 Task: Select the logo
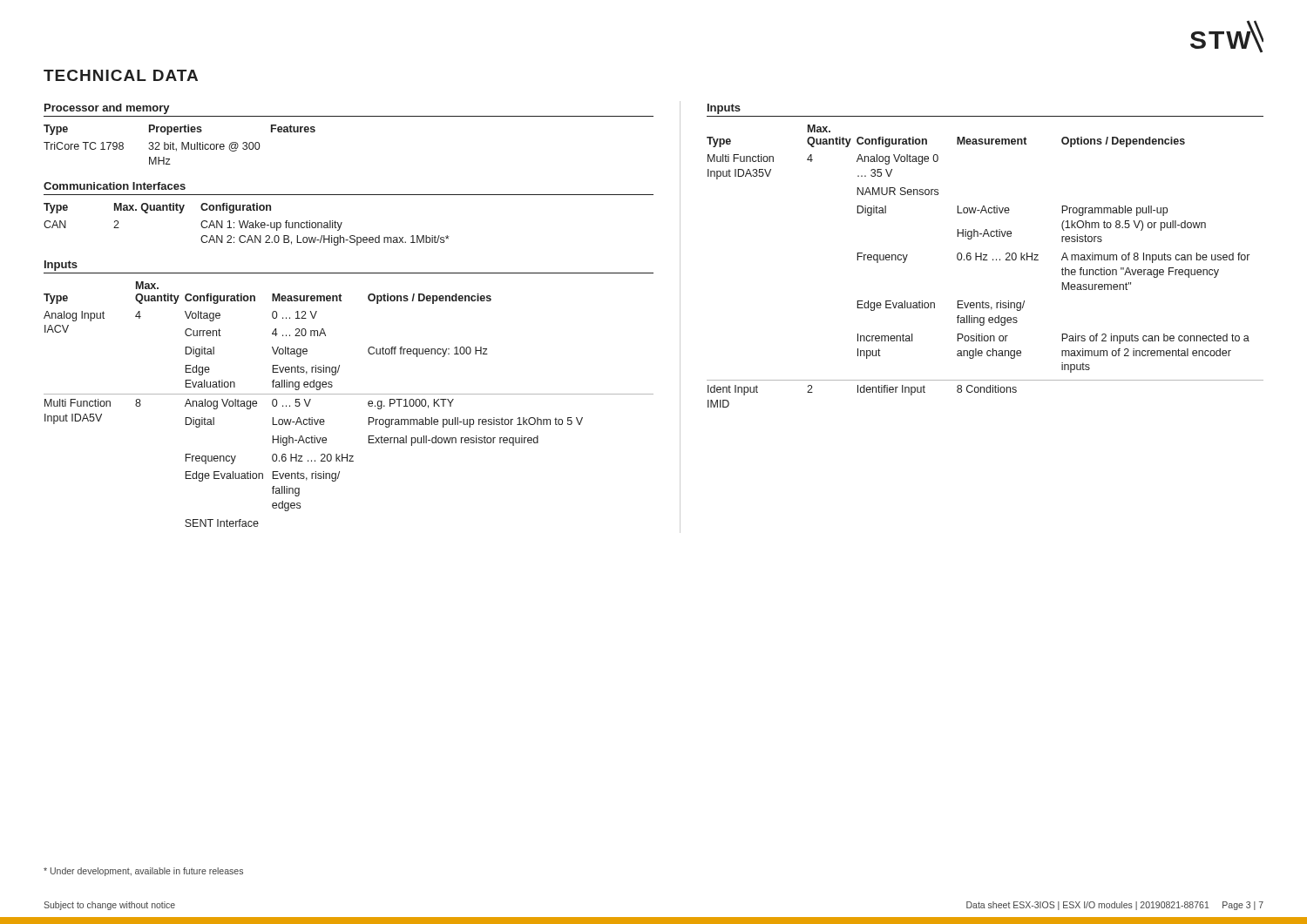(1224, 38)
